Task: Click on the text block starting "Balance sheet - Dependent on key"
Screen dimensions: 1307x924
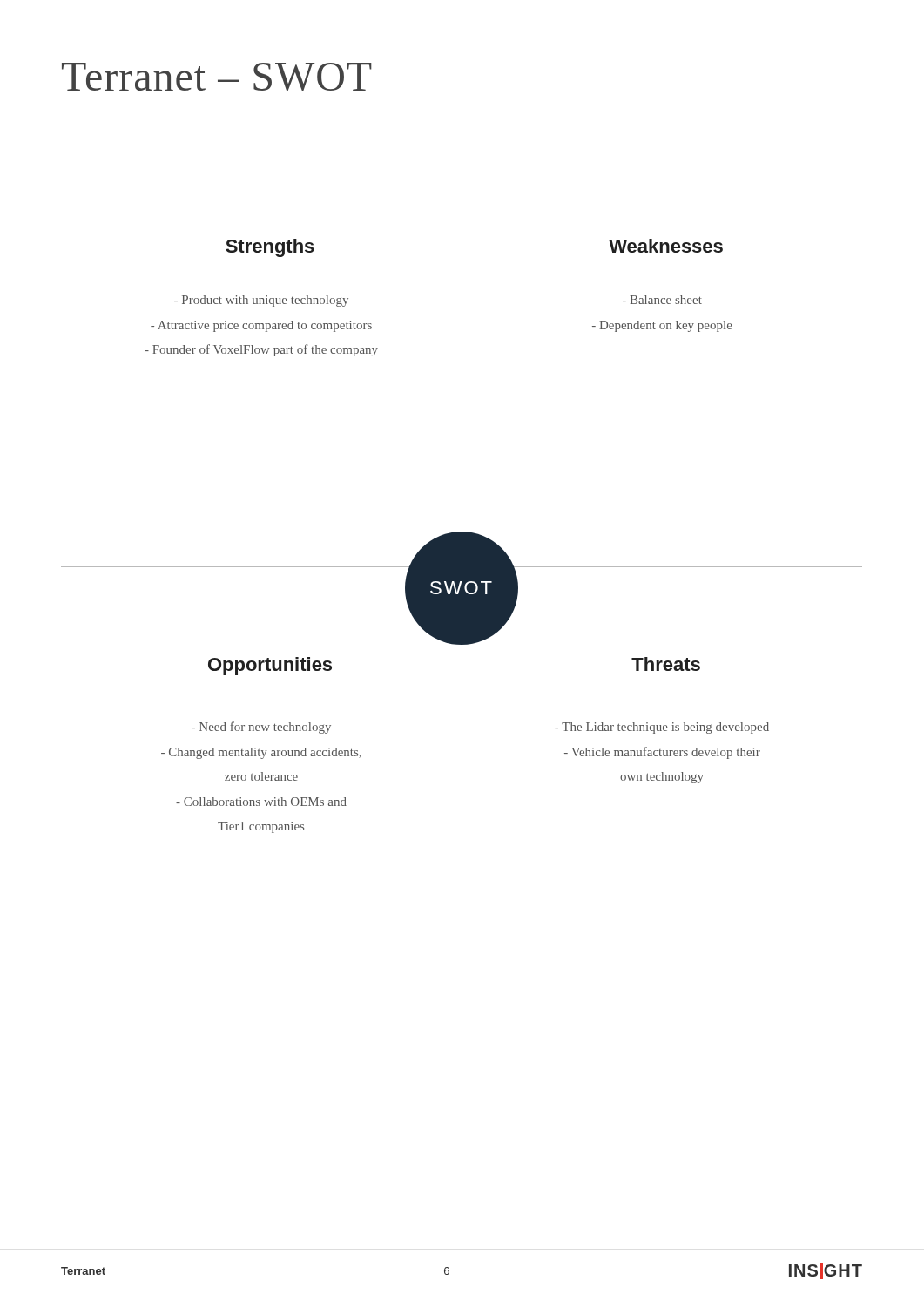Action: click(x=662, y=312)
